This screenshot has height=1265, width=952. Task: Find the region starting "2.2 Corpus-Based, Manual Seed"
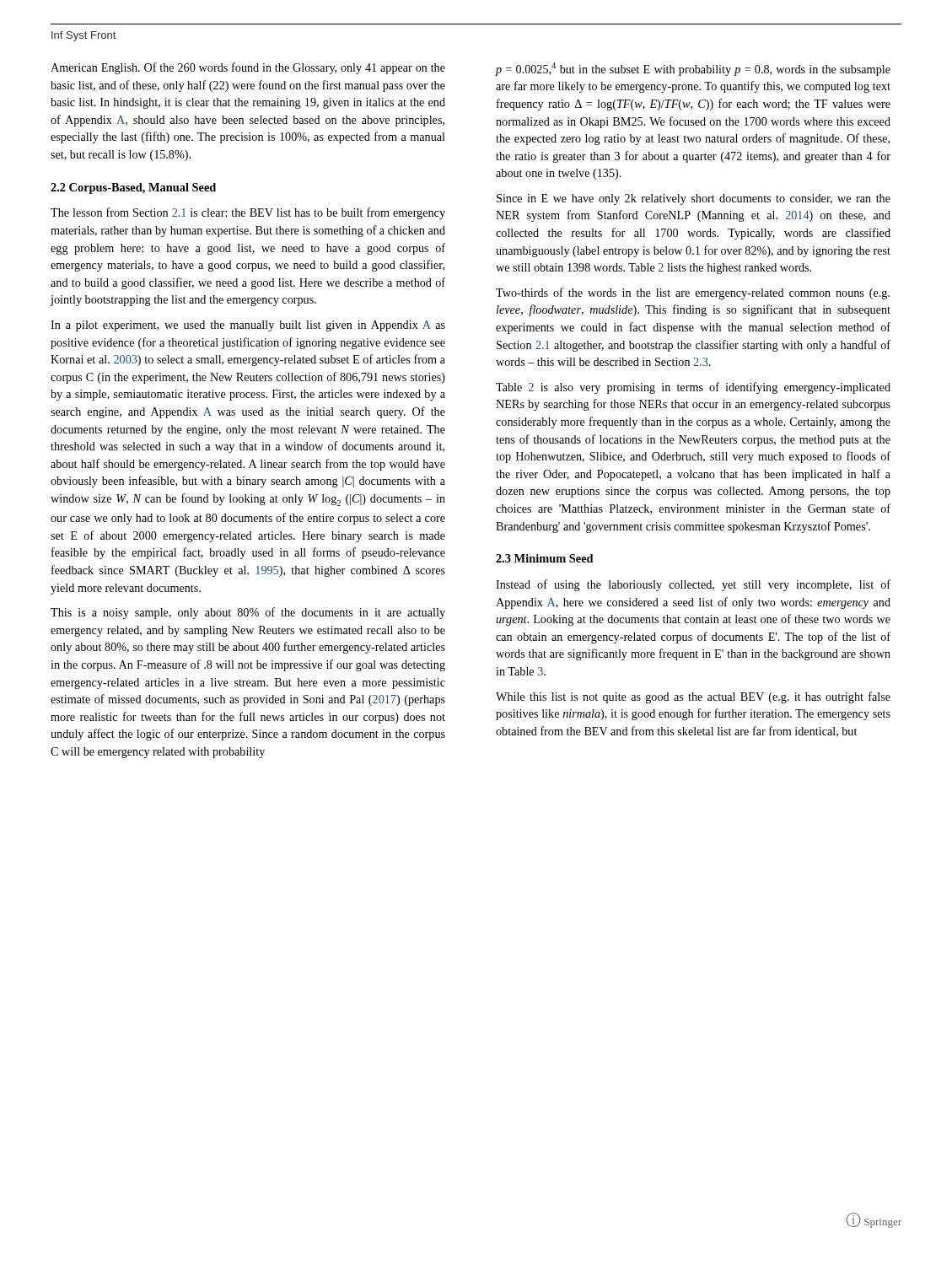(133, 187)
